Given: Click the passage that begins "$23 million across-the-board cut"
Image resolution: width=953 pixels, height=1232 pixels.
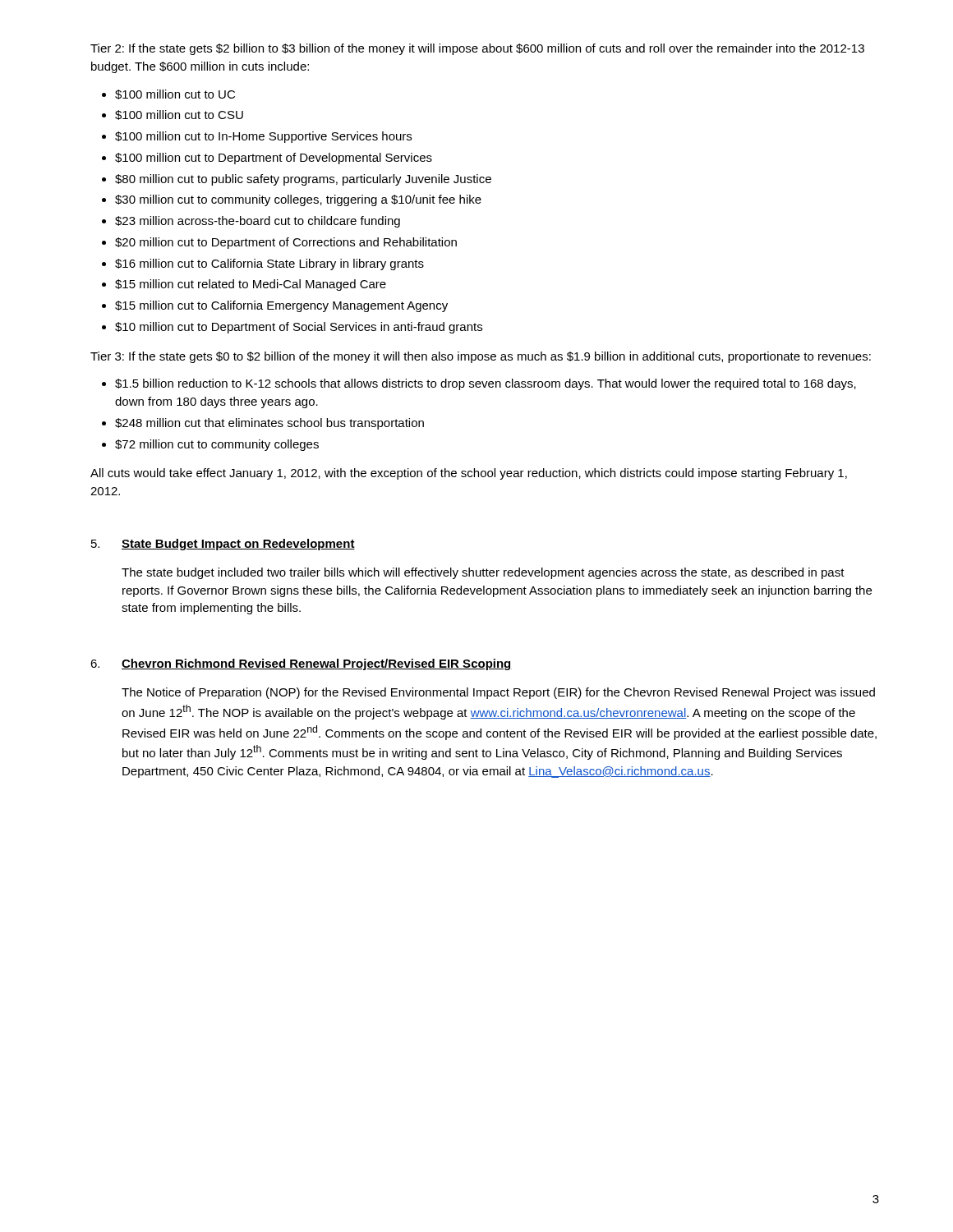Looking at the screenshot, I should pos(258,221).
